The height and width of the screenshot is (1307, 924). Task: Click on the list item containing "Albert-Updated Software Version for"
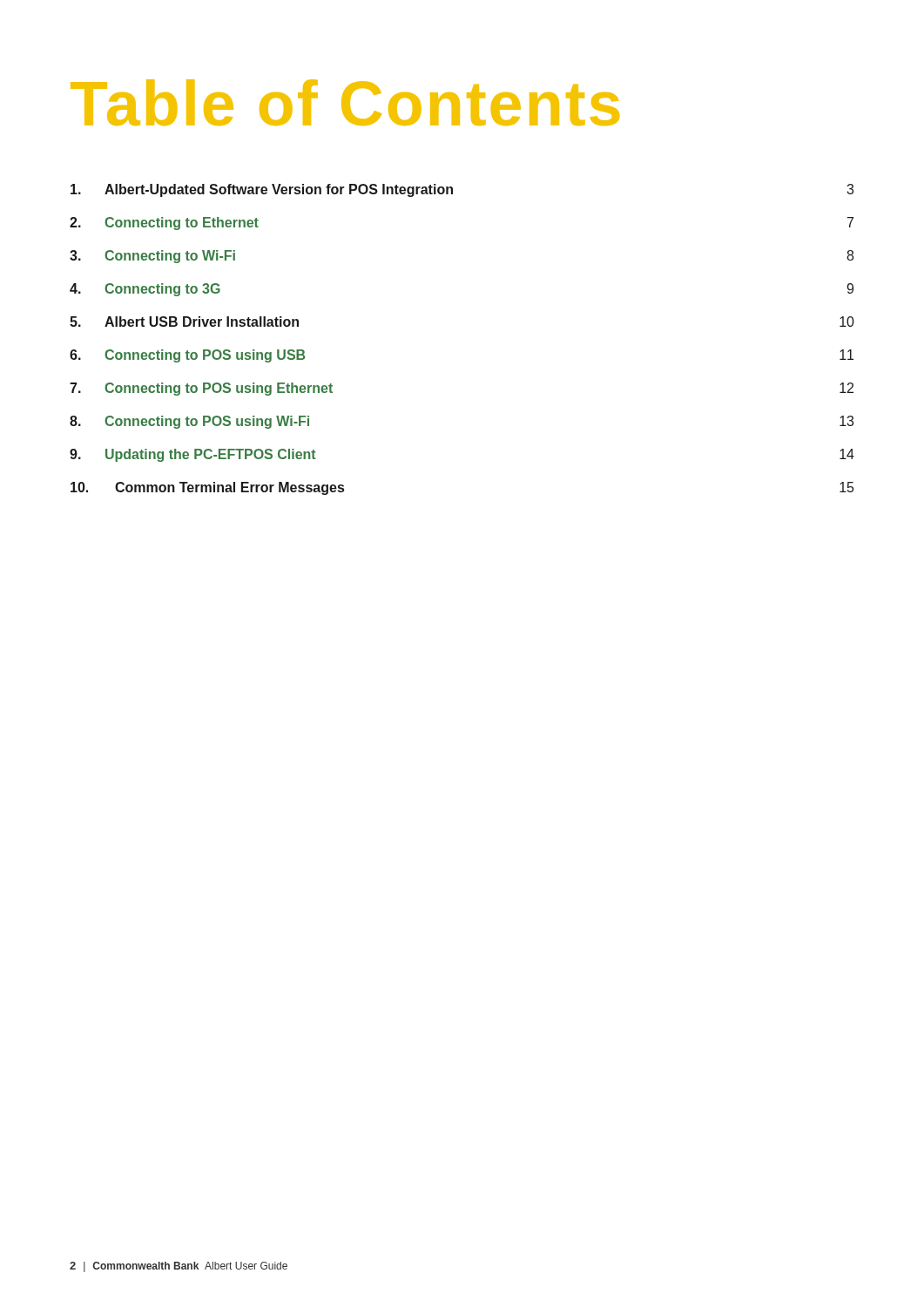(x=462, y=190)
